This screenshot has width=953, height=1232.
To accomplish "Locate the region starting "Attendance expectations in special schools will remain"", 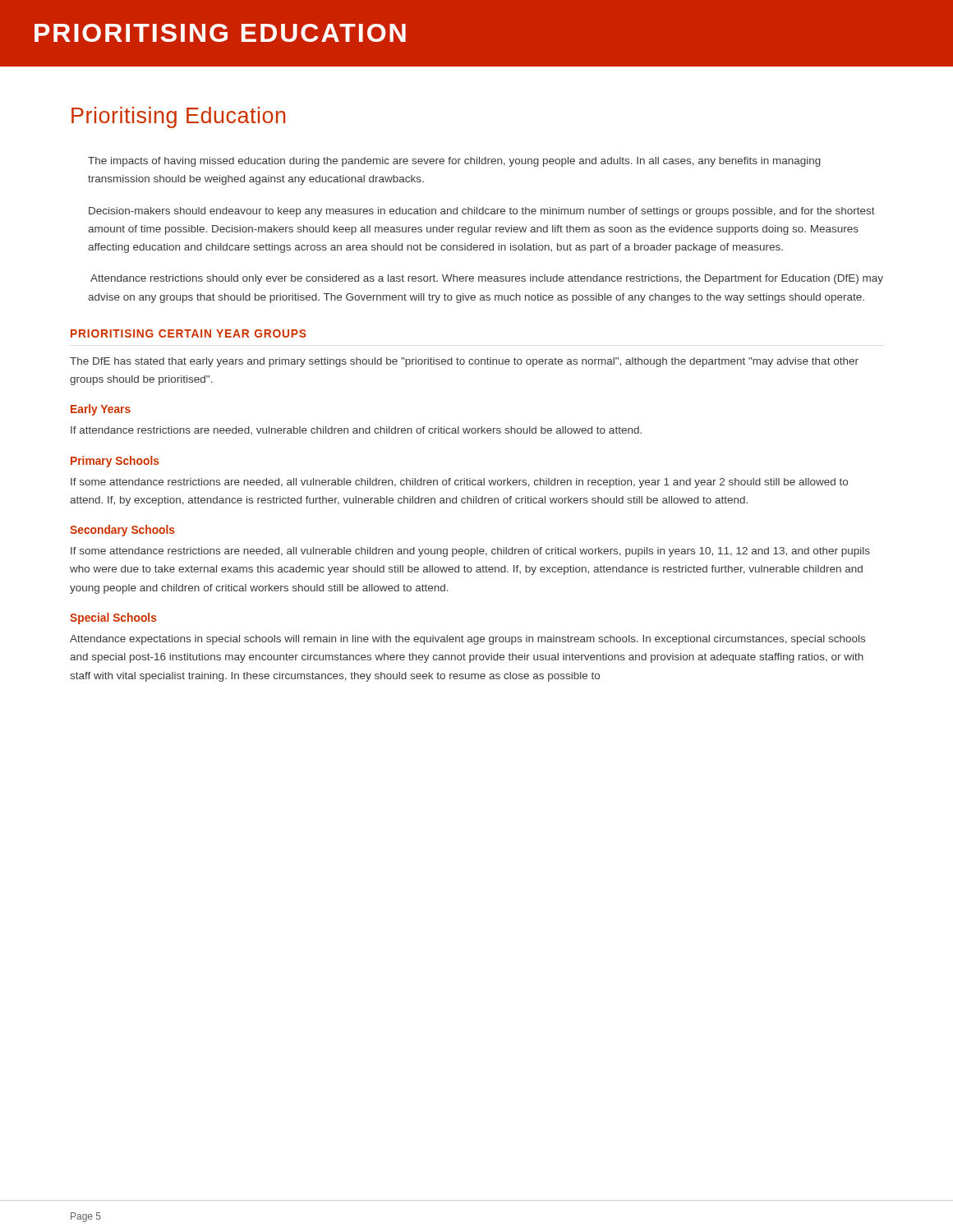I will [468, 657].
